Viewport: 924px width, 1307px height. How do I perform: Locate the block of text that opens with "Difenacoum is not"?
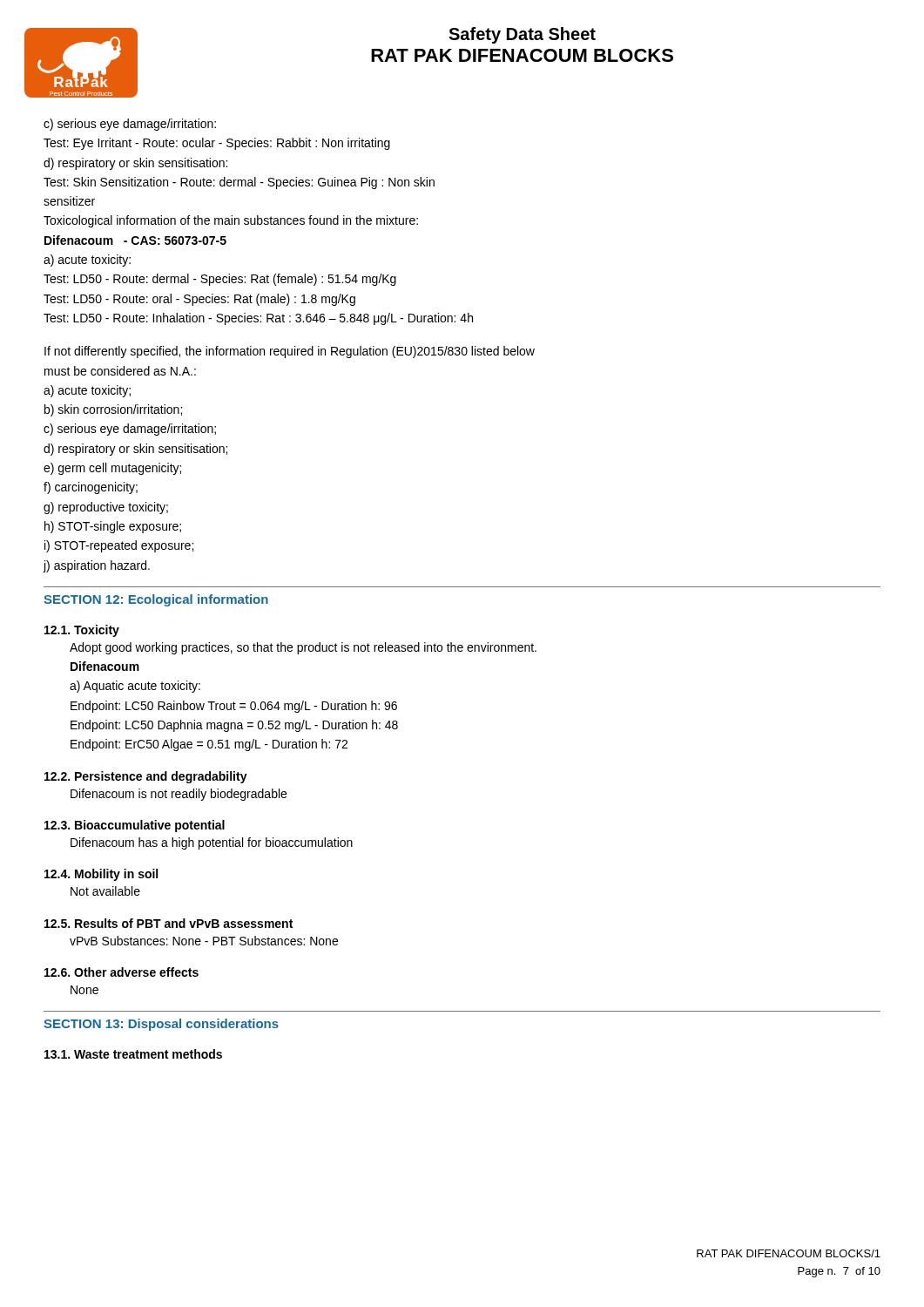[x=179, y=795]
